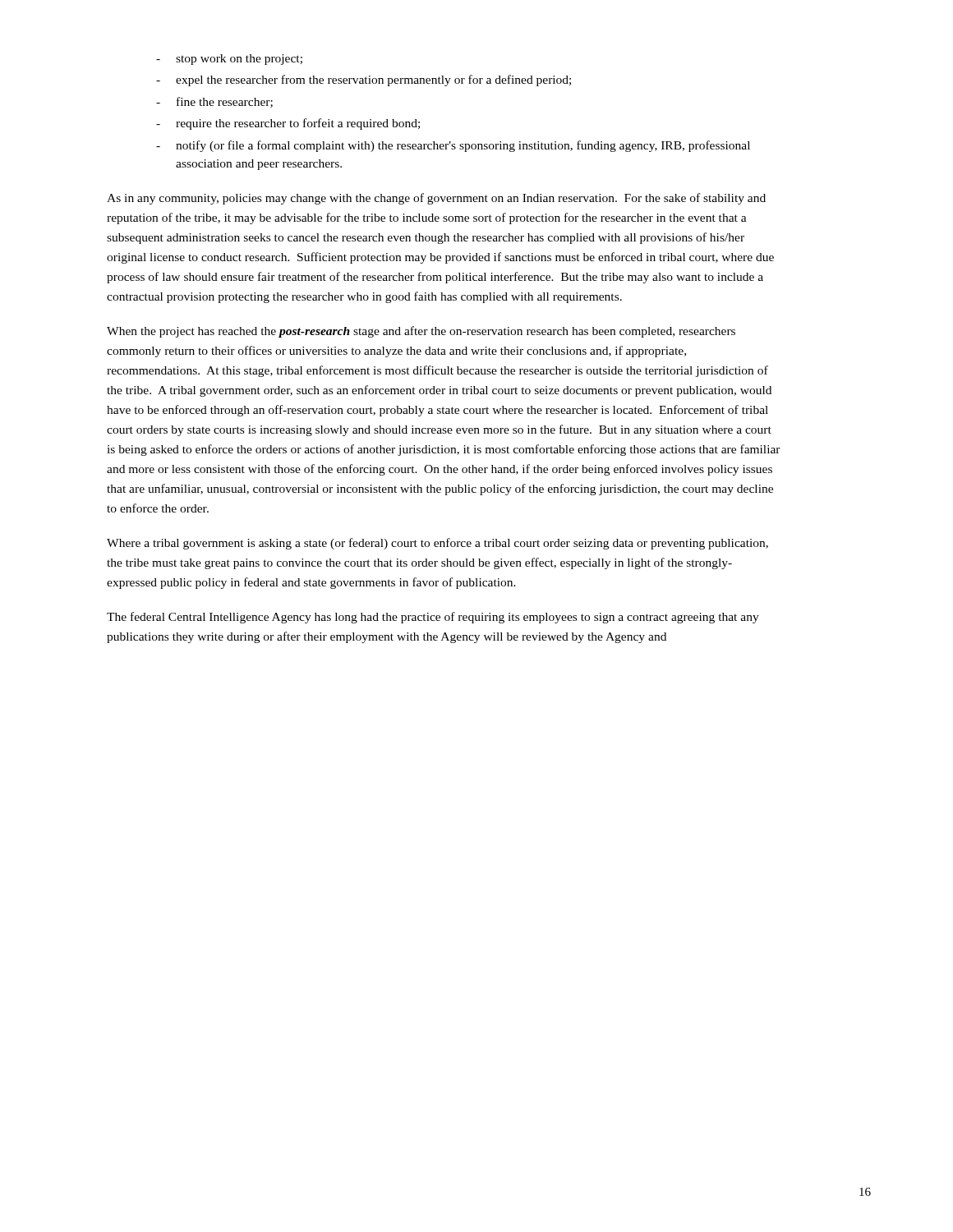Locate the list item that says "- notify (or file a formal"
Viewport: 953px width, 1232px height.
tap(468, 155)
